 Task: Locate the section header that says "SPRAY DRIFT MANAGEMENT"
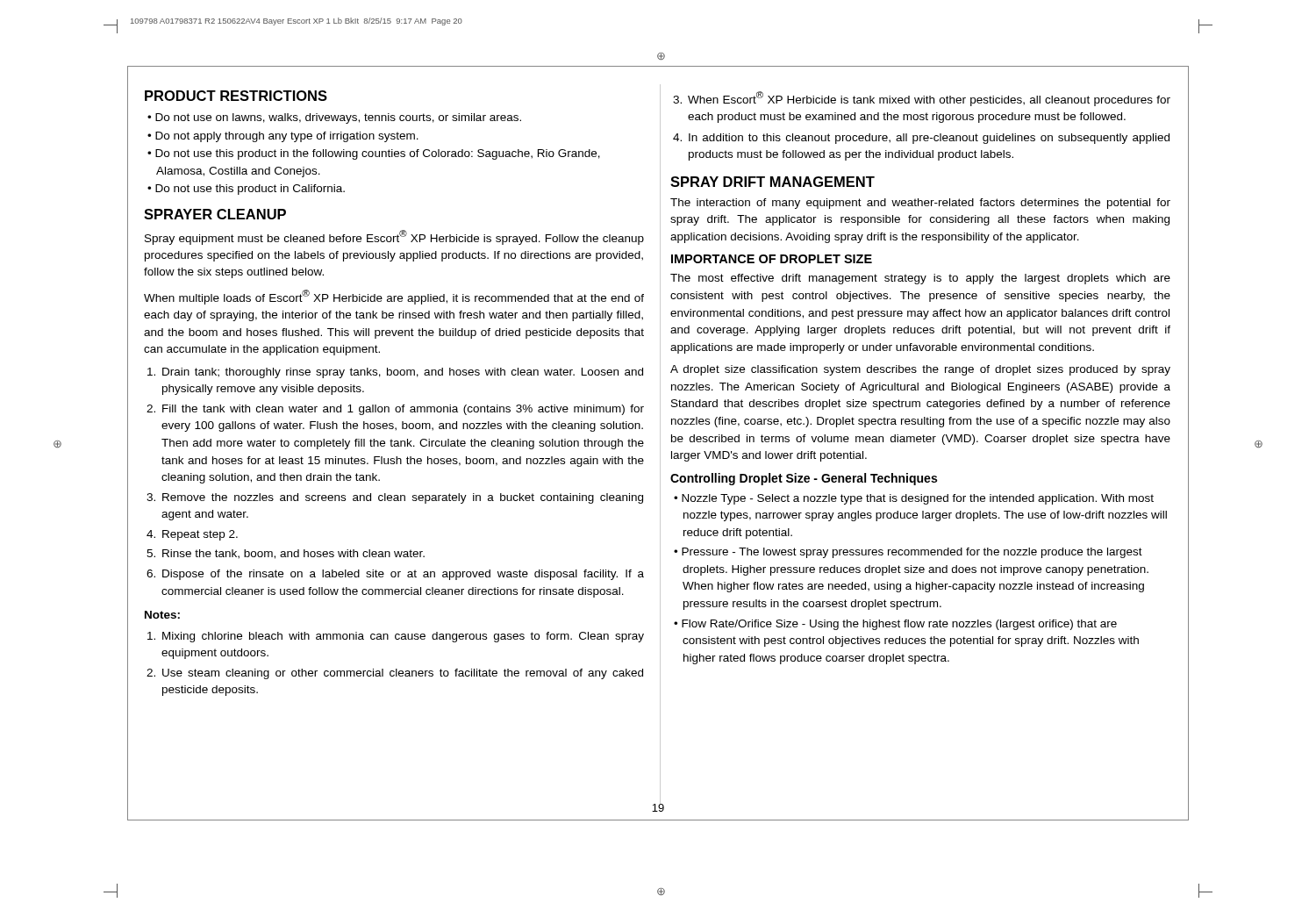[x=772, y=181]
